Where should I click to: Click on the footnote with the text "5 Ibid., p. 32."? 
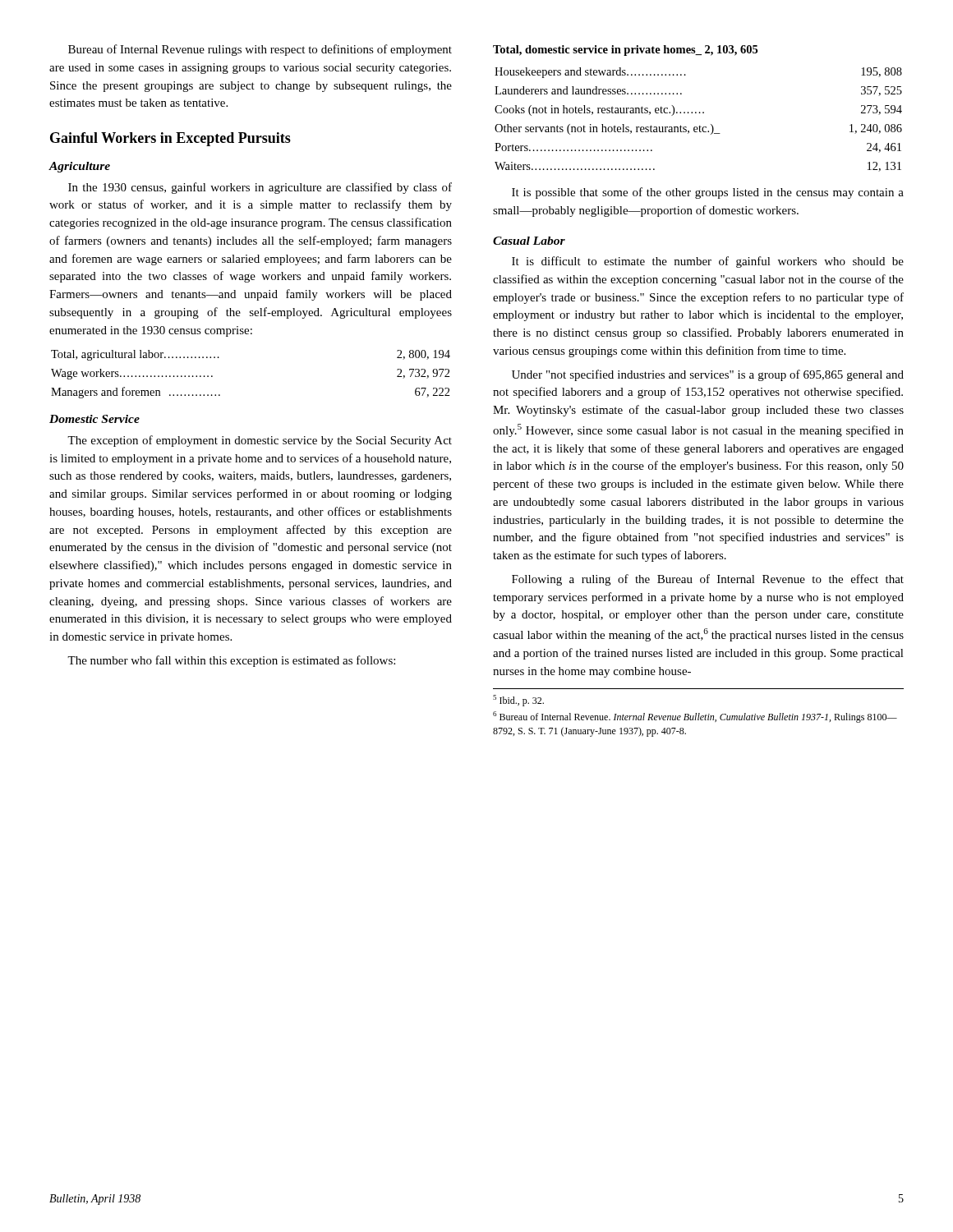[x=695, y=715]
